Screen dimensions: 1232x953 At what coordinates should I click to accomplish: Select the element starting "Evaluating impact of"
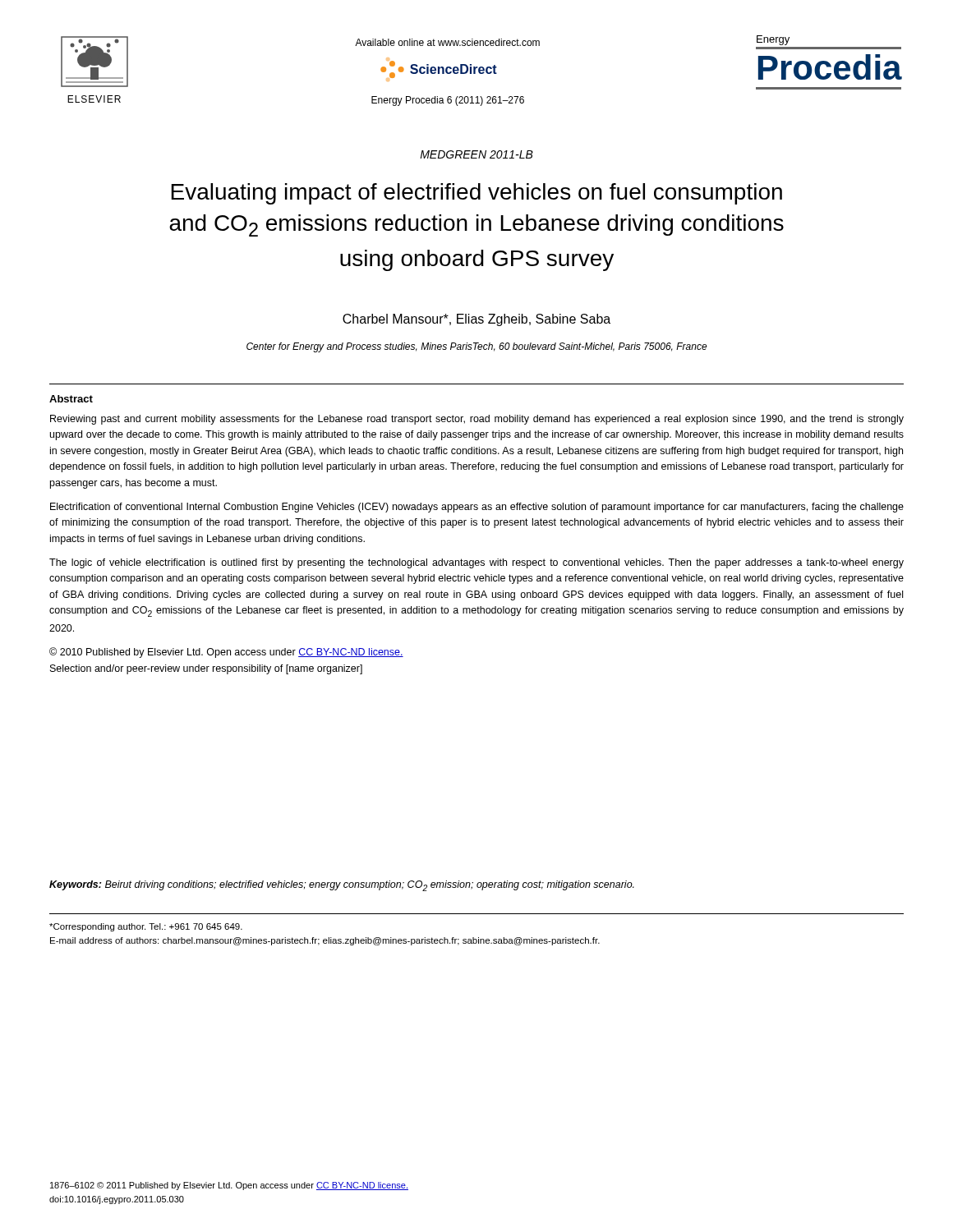pyautogui.click(x=476, y=225)
